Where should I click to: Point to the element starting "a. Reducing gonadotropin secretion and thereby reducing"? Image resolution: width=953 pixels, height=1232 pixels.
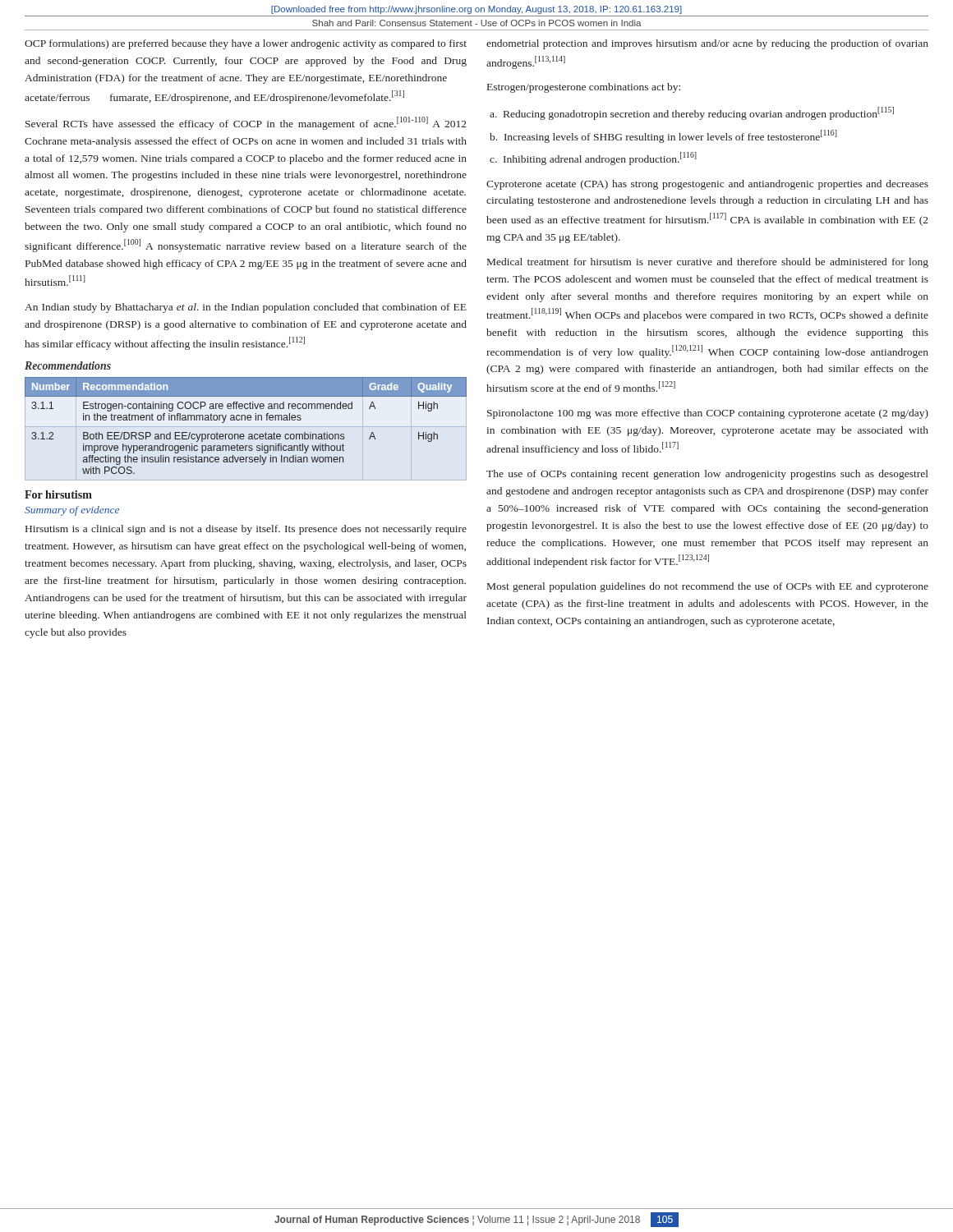pyautogui.click(x=709, y=113)
